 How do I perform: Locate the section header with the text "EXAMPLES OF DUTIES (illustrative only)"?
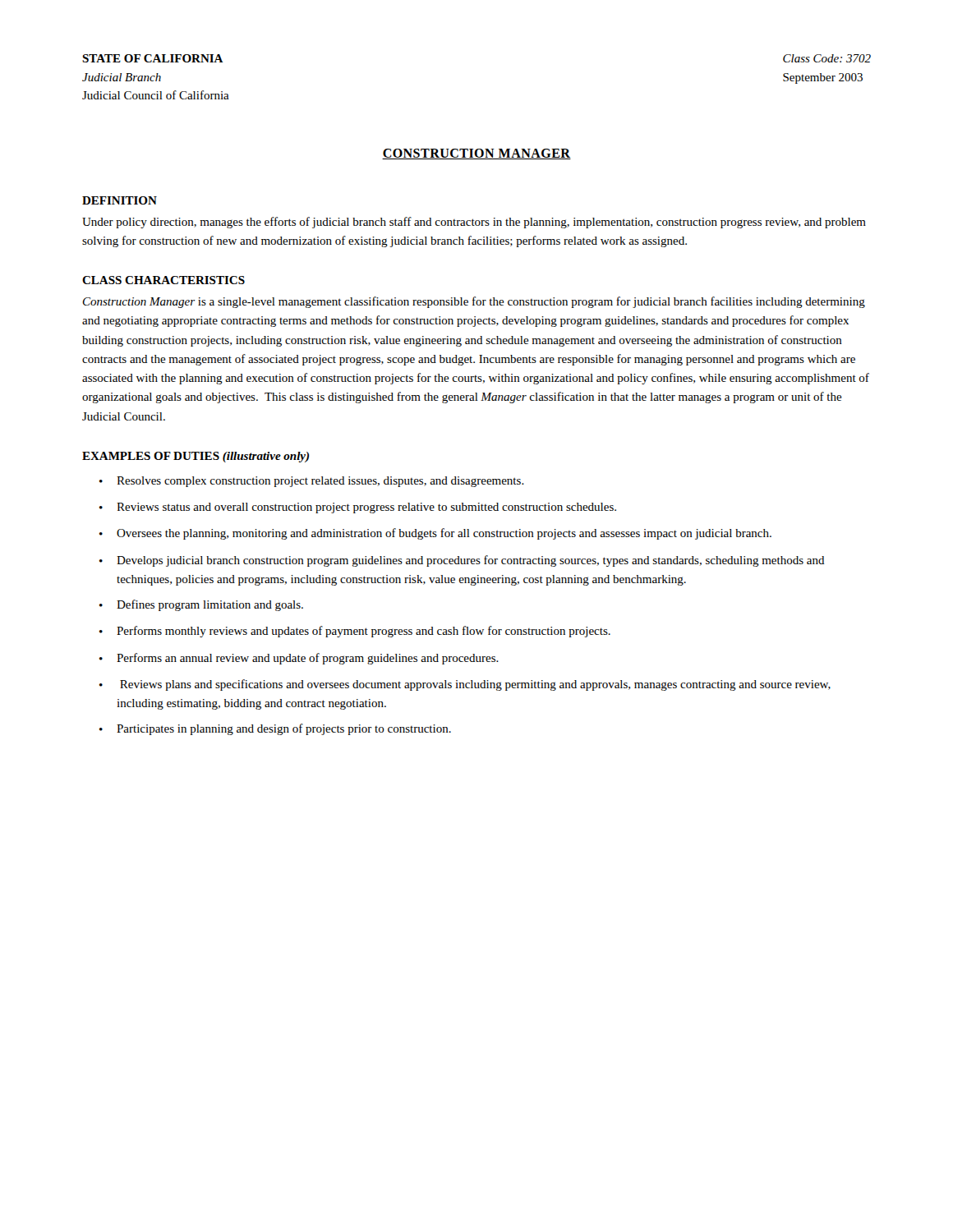coord(196,456)
